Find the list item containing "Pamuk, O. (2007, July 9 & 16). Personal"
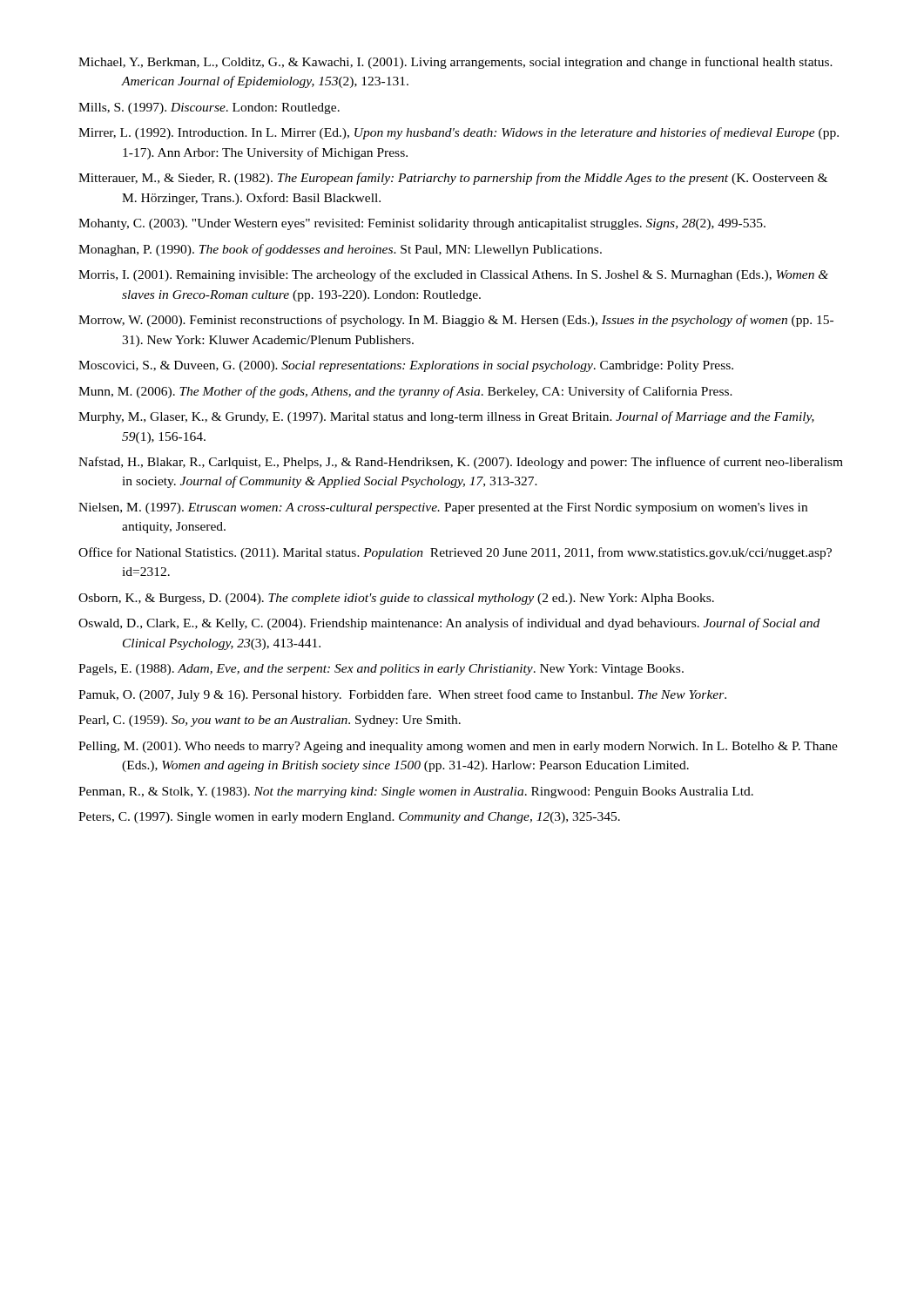The image size is (924, 1307). click(403, 694)
